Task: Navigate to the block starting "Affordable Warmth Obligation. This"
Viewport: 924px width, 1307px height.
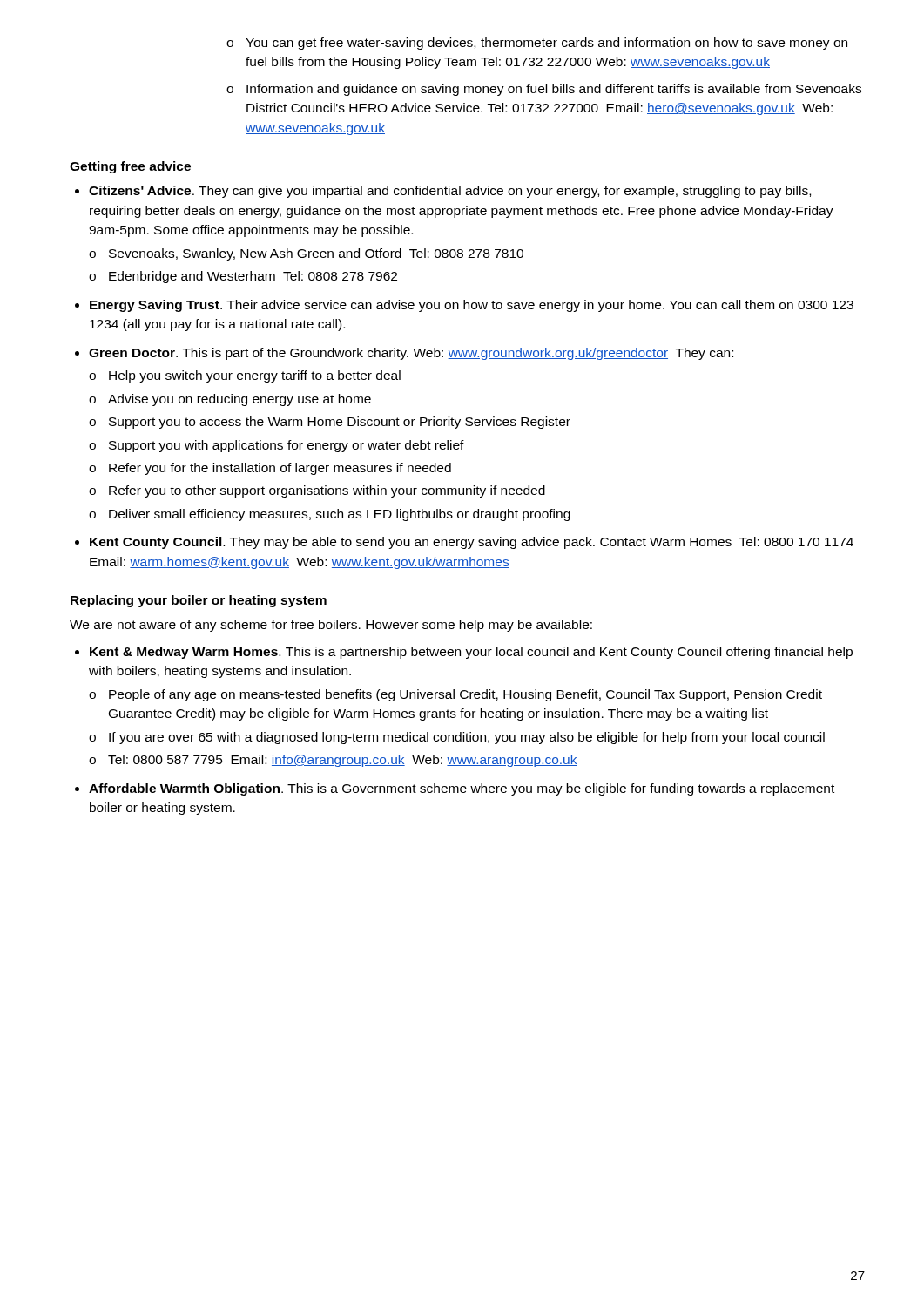Action: point(462,798)
